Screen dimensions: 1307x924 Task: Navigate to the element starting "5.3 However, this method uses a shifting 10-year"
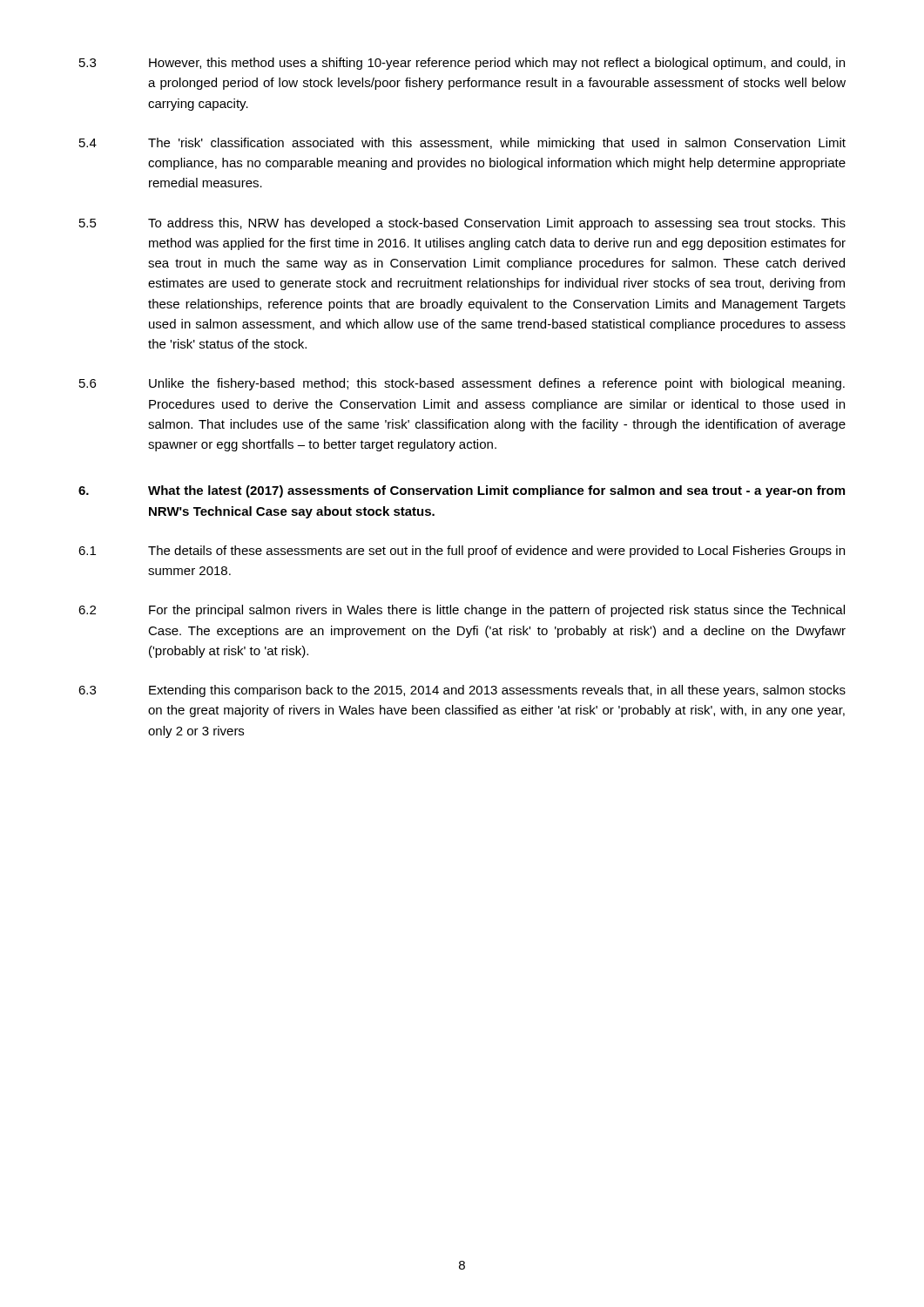(462, 83)
